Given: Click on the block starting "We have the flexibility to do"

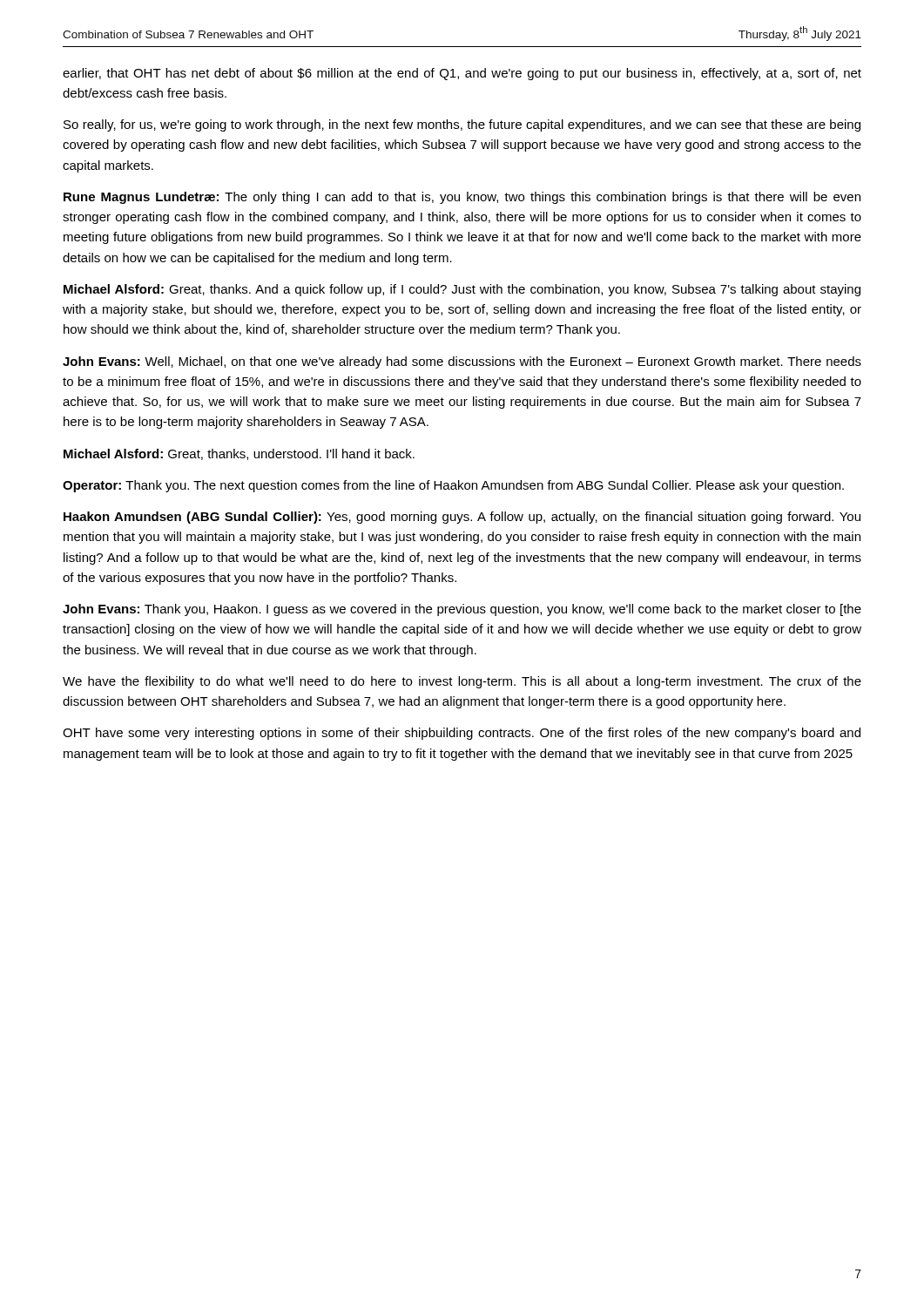Looking at the screenshot, I should (x=462, y=691).
